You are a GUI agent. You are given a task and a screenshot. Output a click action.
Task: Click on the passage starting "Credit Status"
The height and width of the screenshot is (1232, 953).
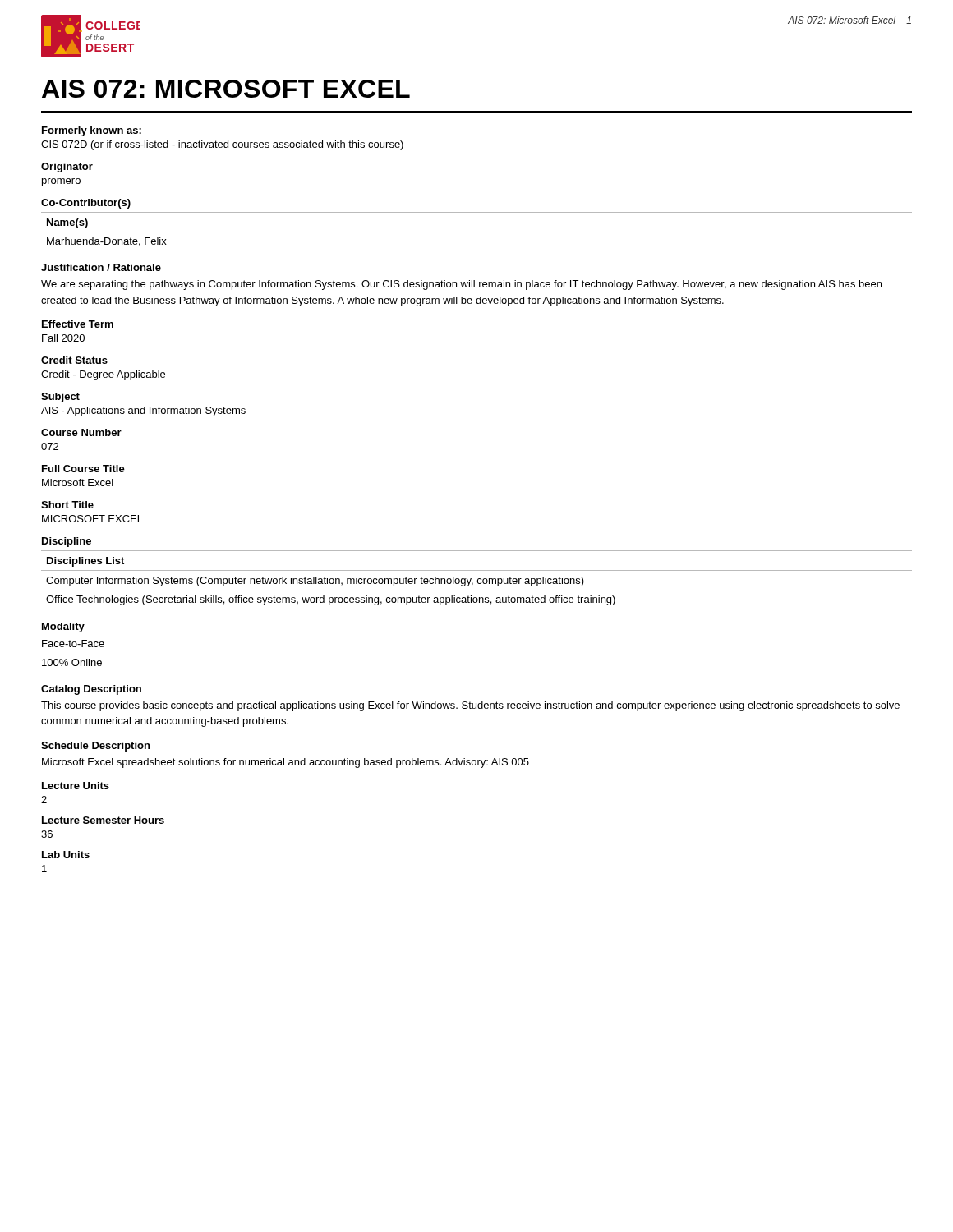pos(74,360)
